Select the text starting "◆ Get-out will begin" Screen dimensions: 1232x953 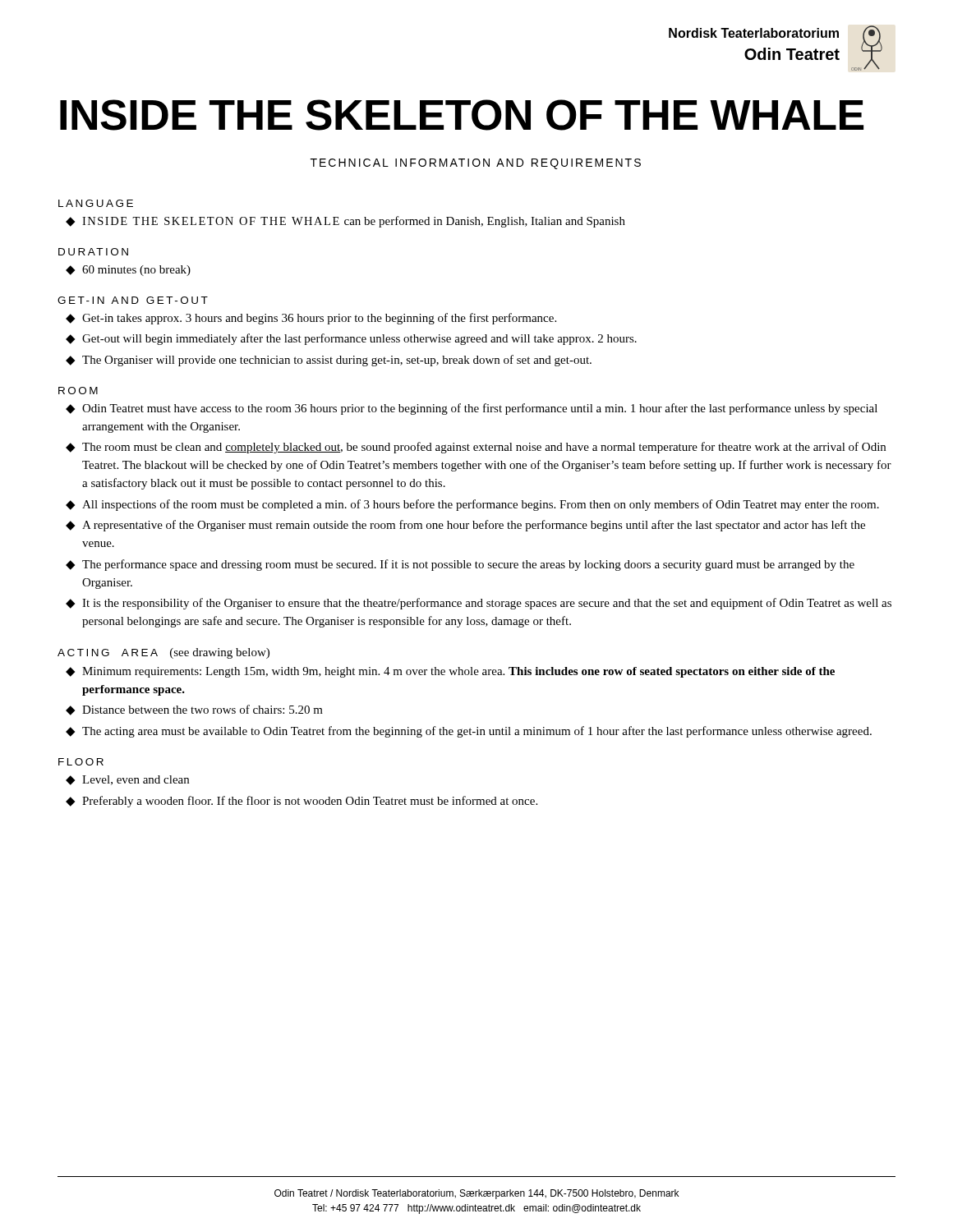point(481,339)
